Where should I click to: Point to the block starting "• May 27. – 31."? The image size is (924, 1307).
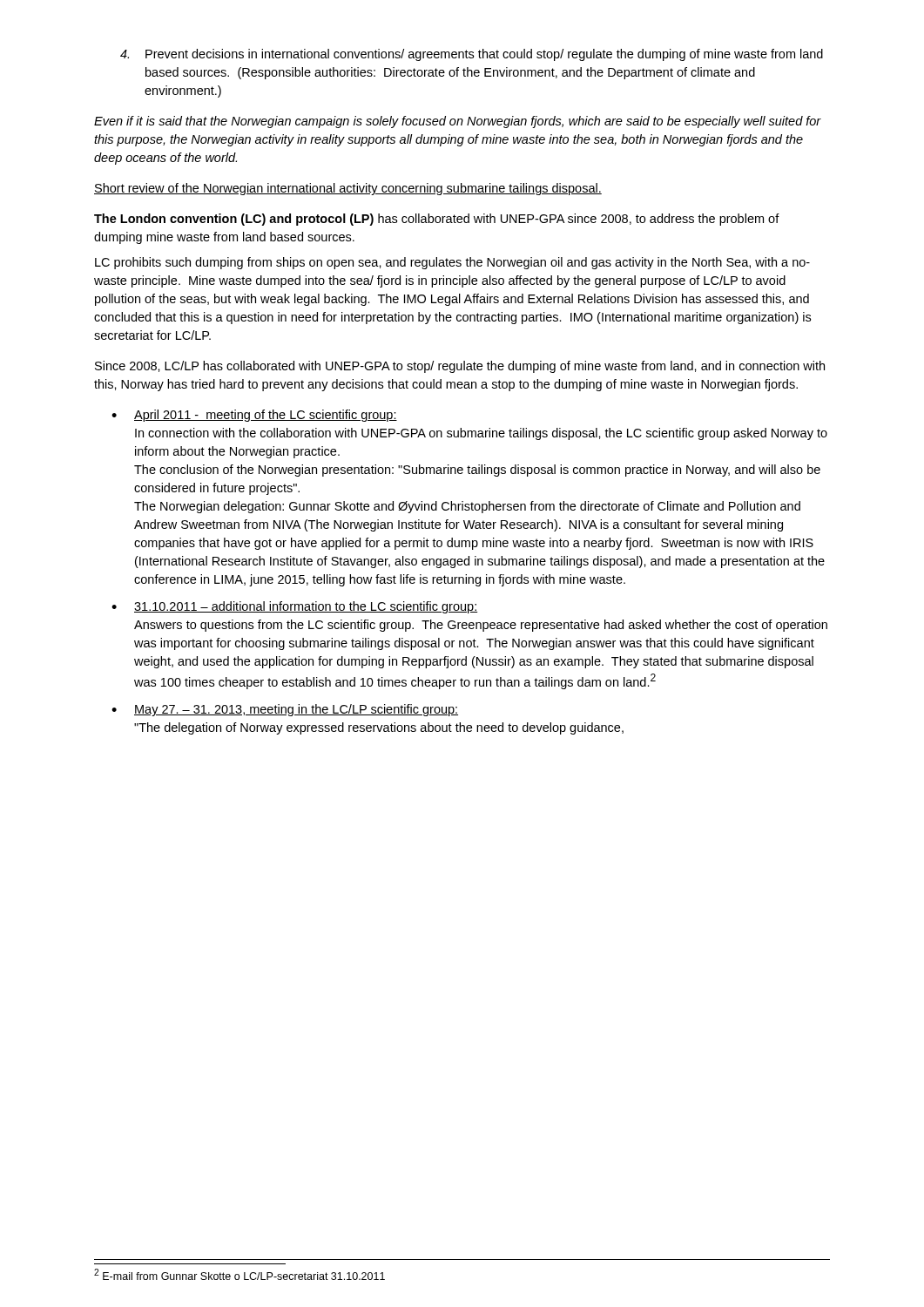(471, 719)
